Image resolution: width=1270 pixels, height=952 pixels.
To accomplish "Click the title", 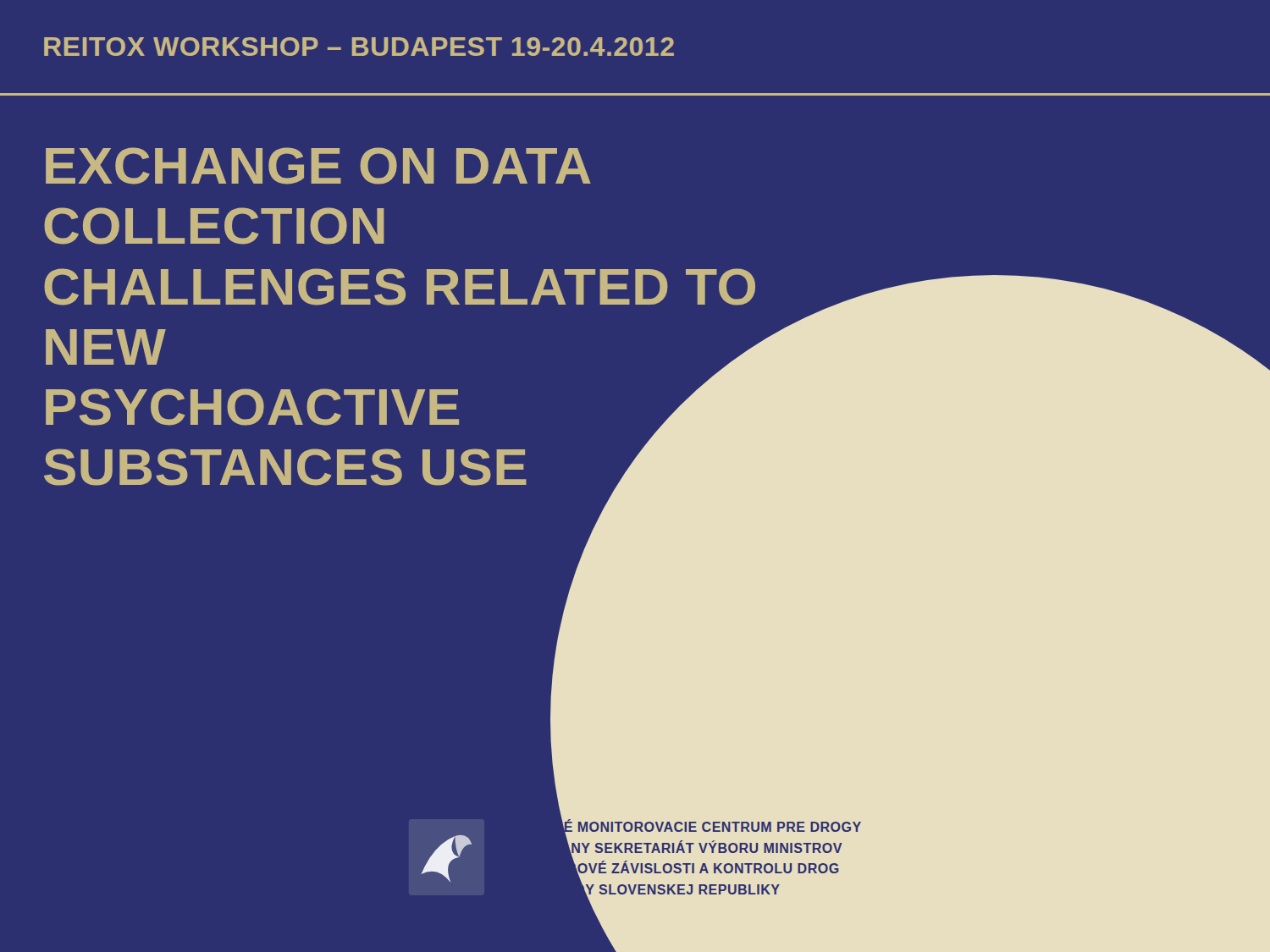I will point(400,316).
